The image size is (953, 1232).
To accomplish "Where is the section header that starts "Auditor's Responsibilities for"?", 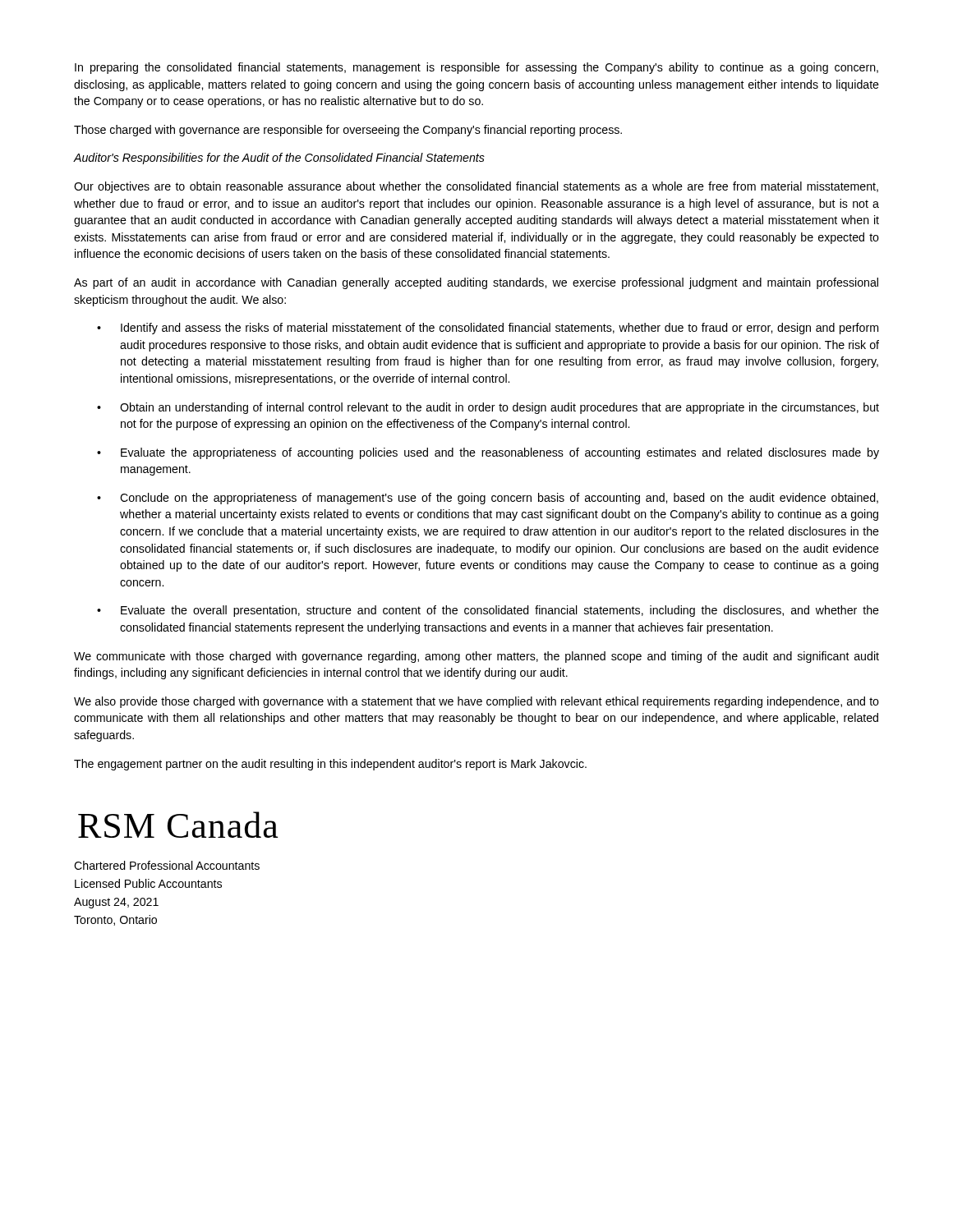I will [x=279, y=158].
